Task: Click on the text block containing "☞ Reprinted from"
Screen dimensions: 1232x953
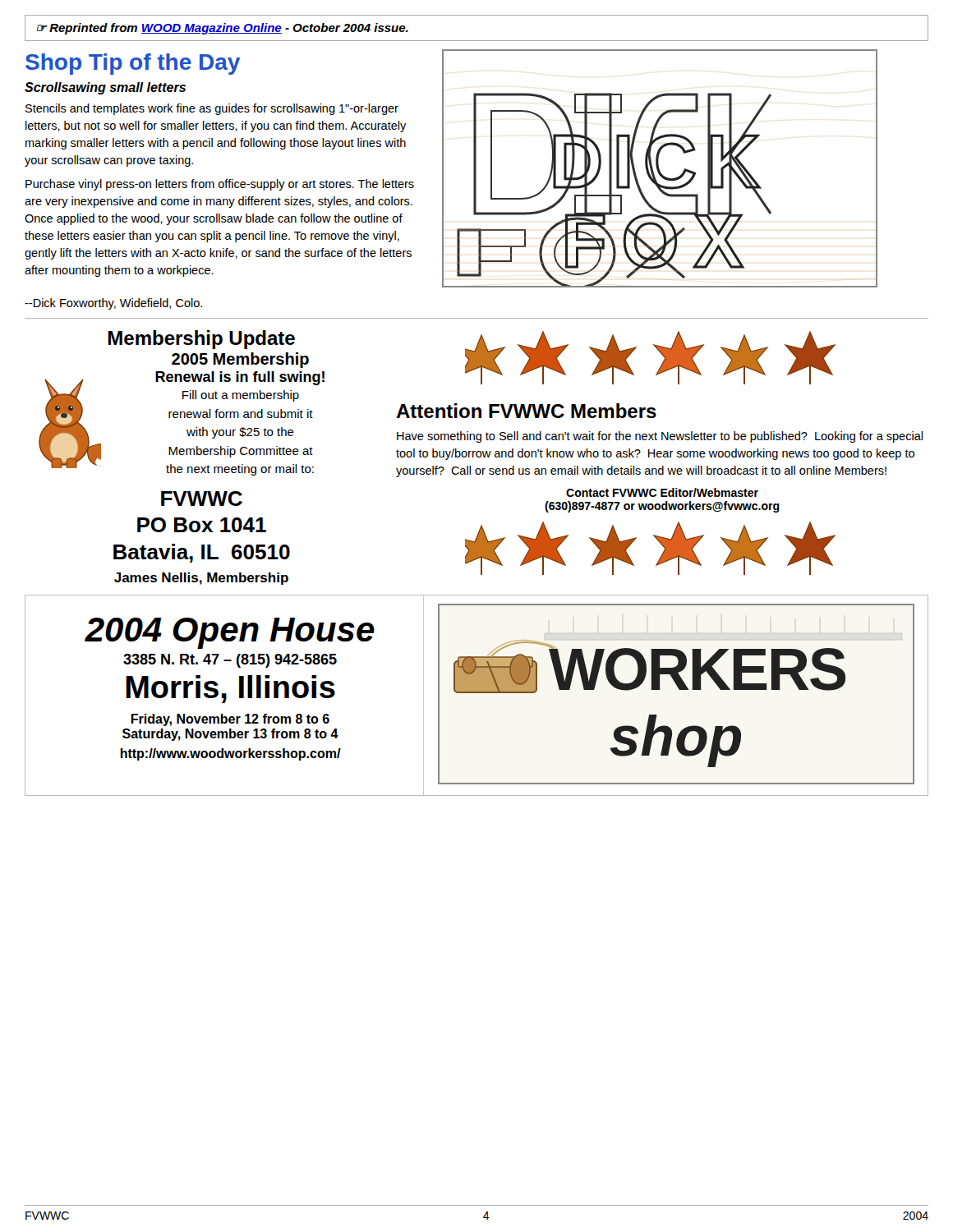Action: point(222,28)
